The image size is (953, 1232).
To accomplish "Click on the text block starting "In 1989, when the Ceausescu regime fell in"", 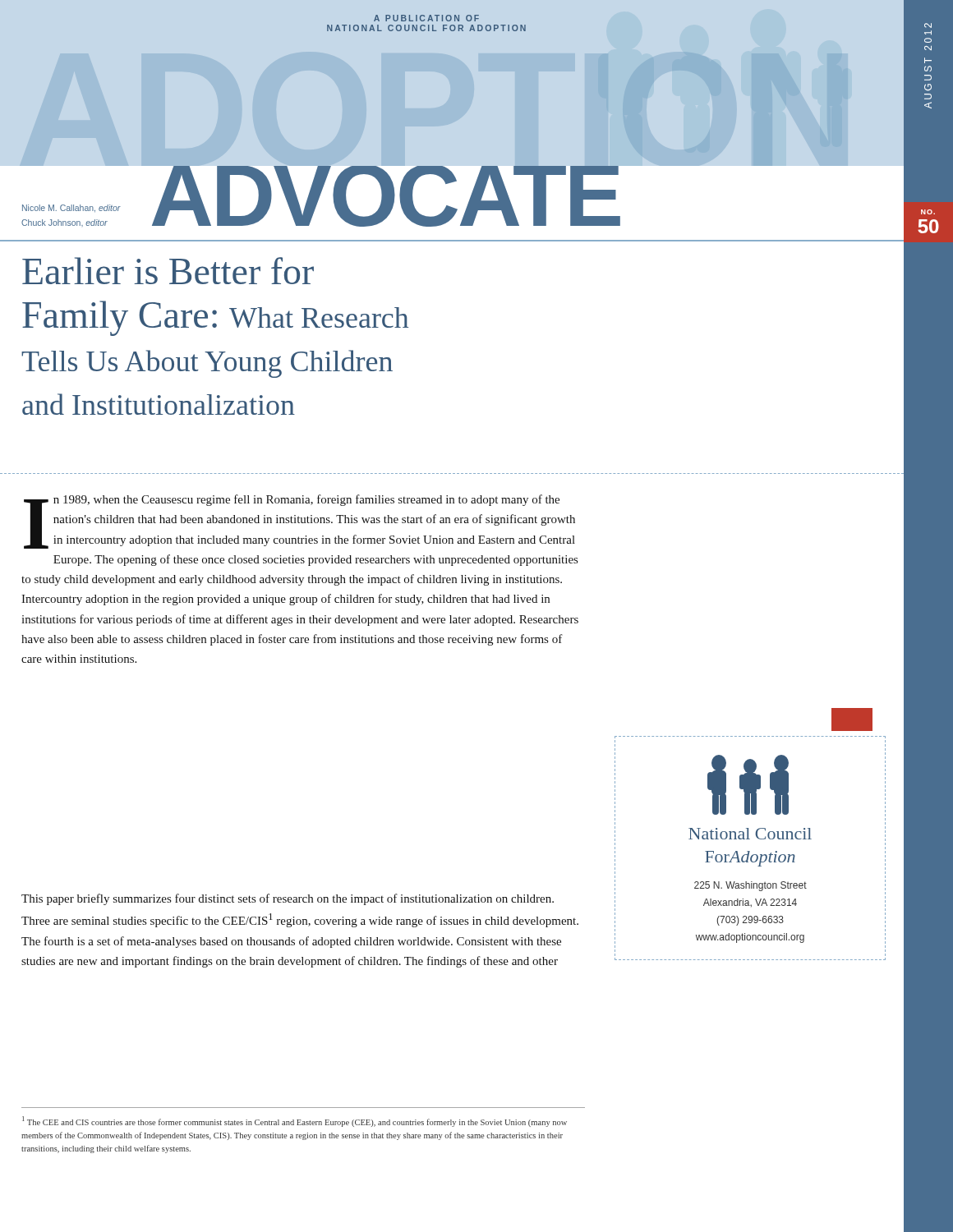I will (303, 579).
